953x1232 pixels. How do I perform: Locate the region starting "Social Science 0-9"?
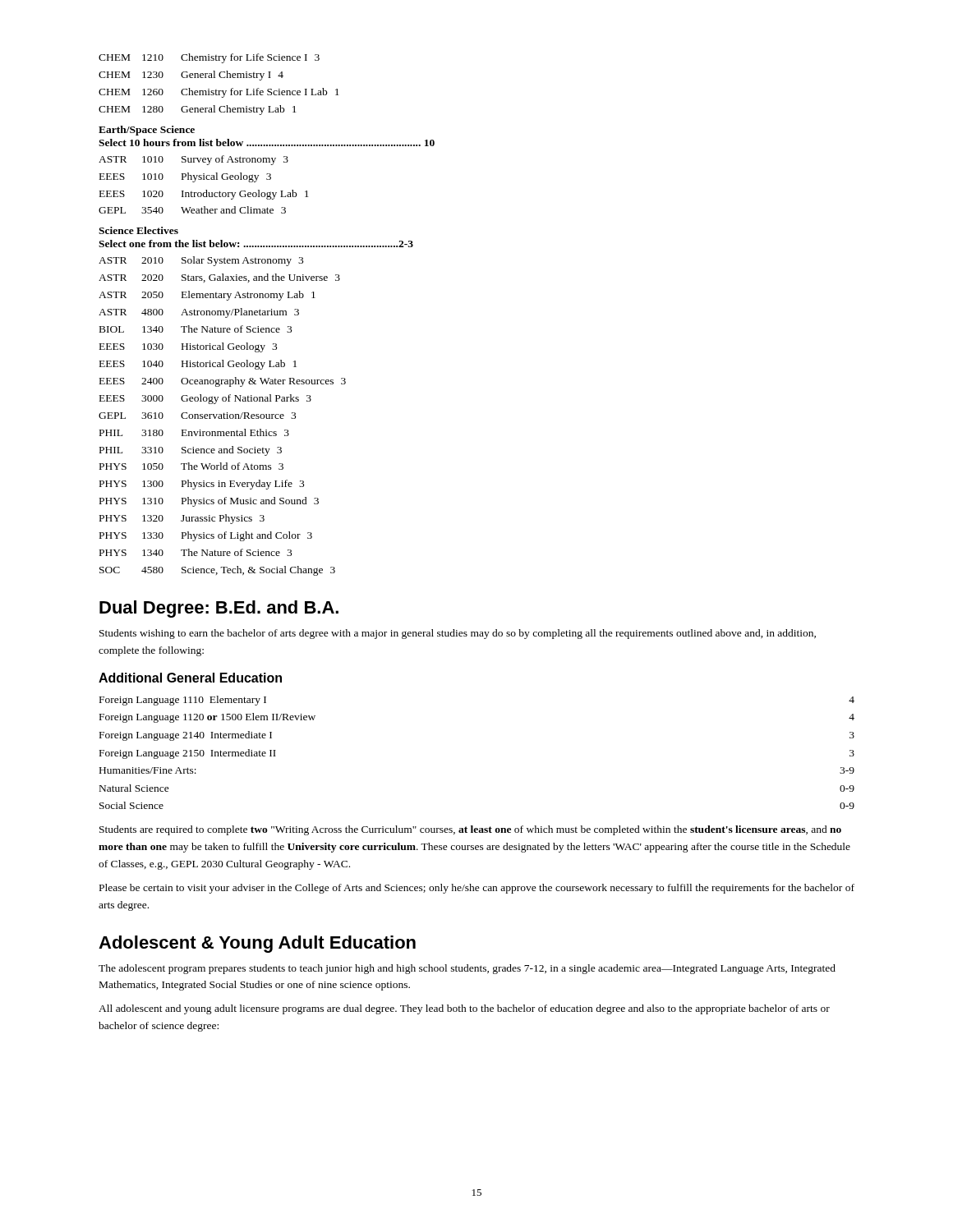[132, 805]
